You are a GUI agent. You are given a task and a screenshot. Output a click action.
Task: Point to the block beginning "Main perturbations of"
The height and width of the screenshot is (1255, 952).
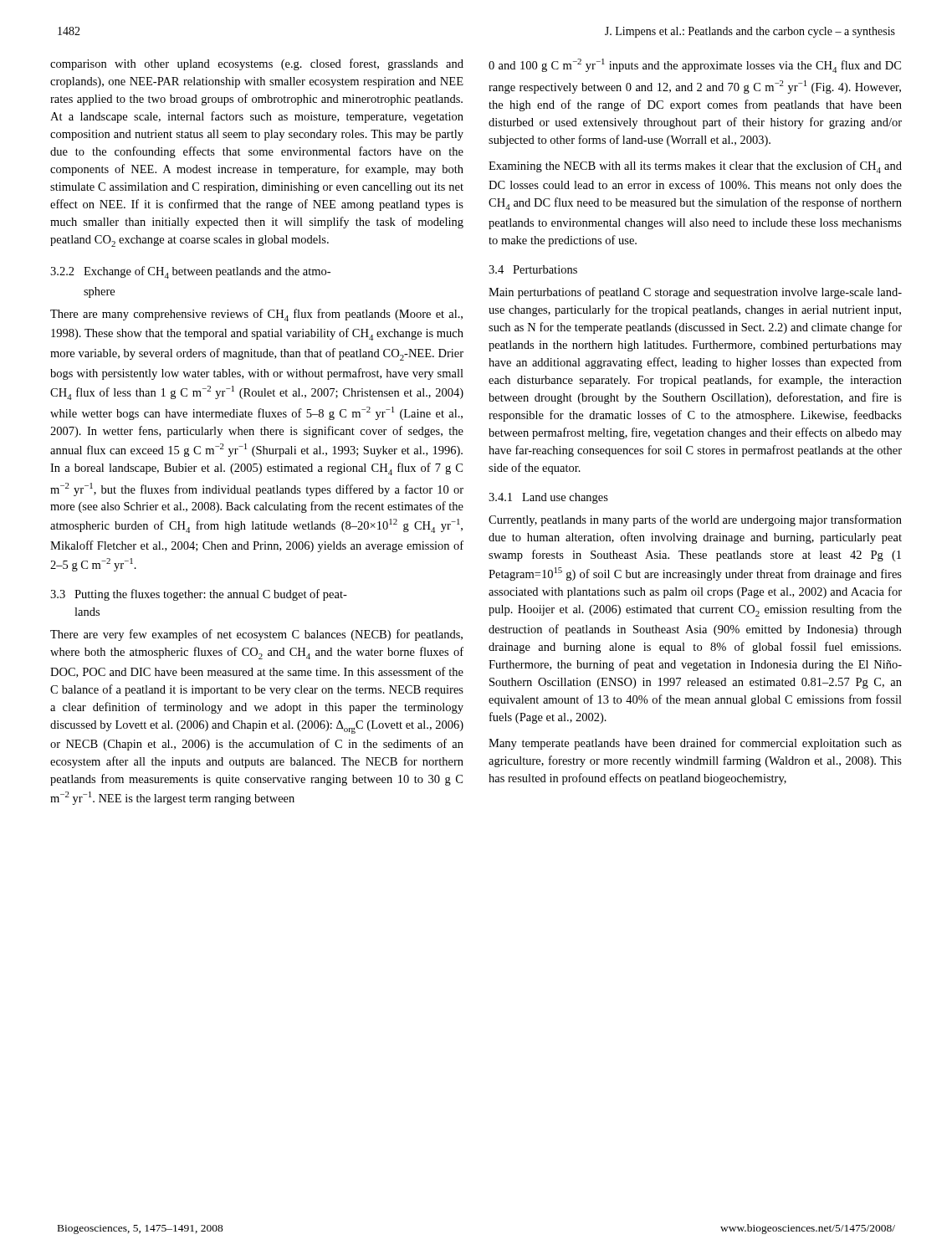pos(695,380)
